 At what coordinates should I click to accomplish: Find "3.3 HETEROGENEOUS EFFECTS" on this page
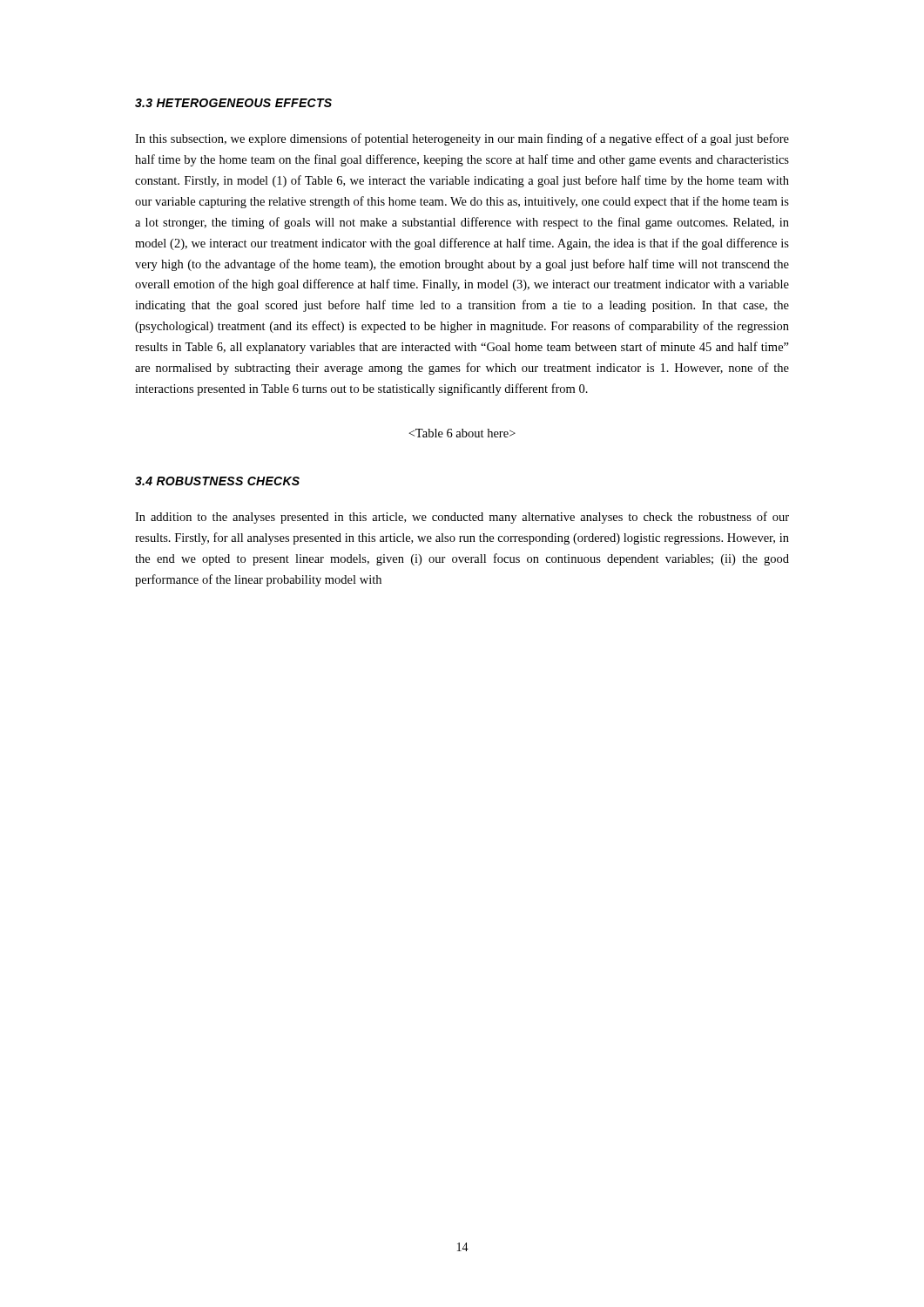click(234, 103)
